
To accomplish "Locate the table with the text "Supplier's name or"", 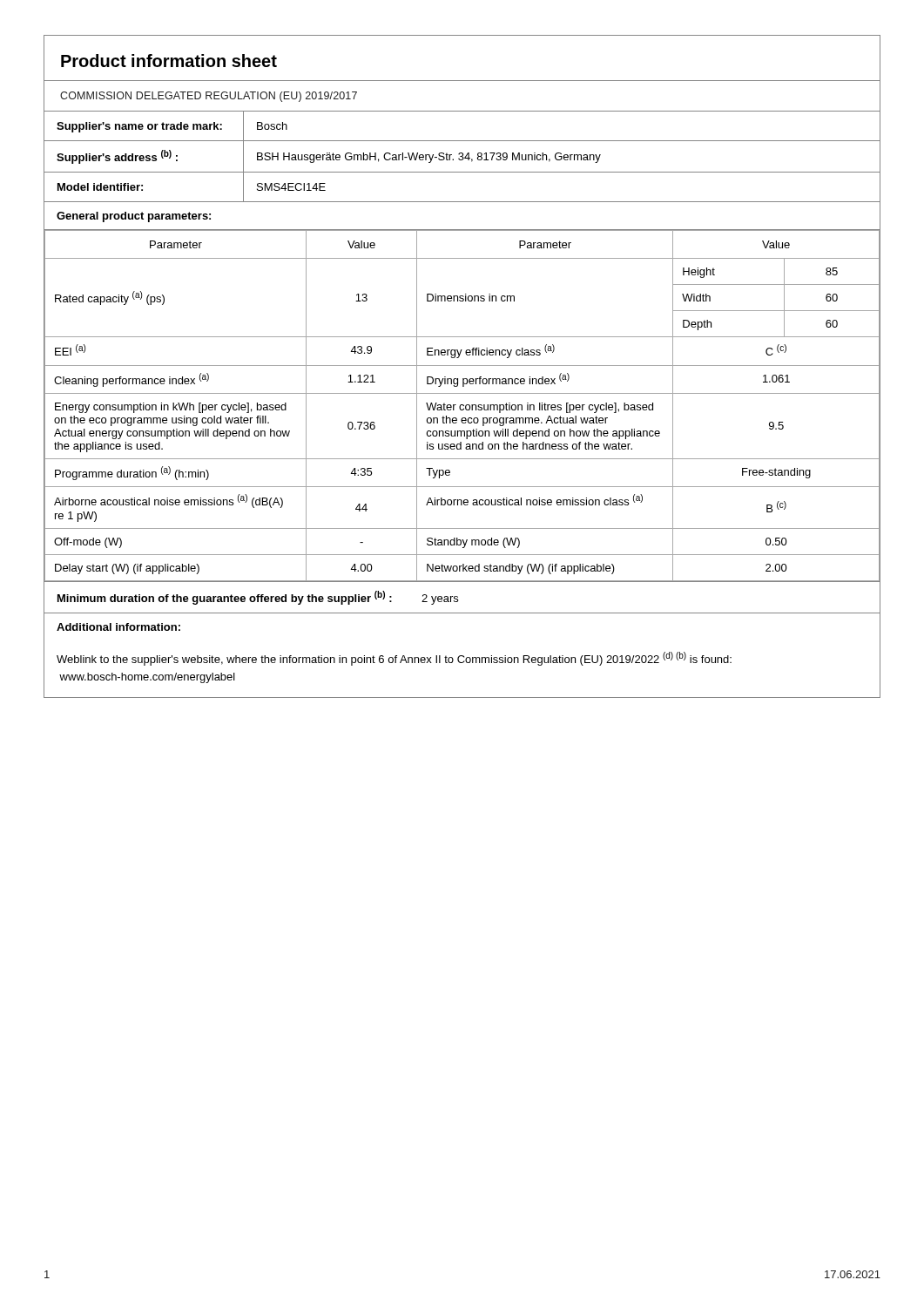I will coord(462,157).
